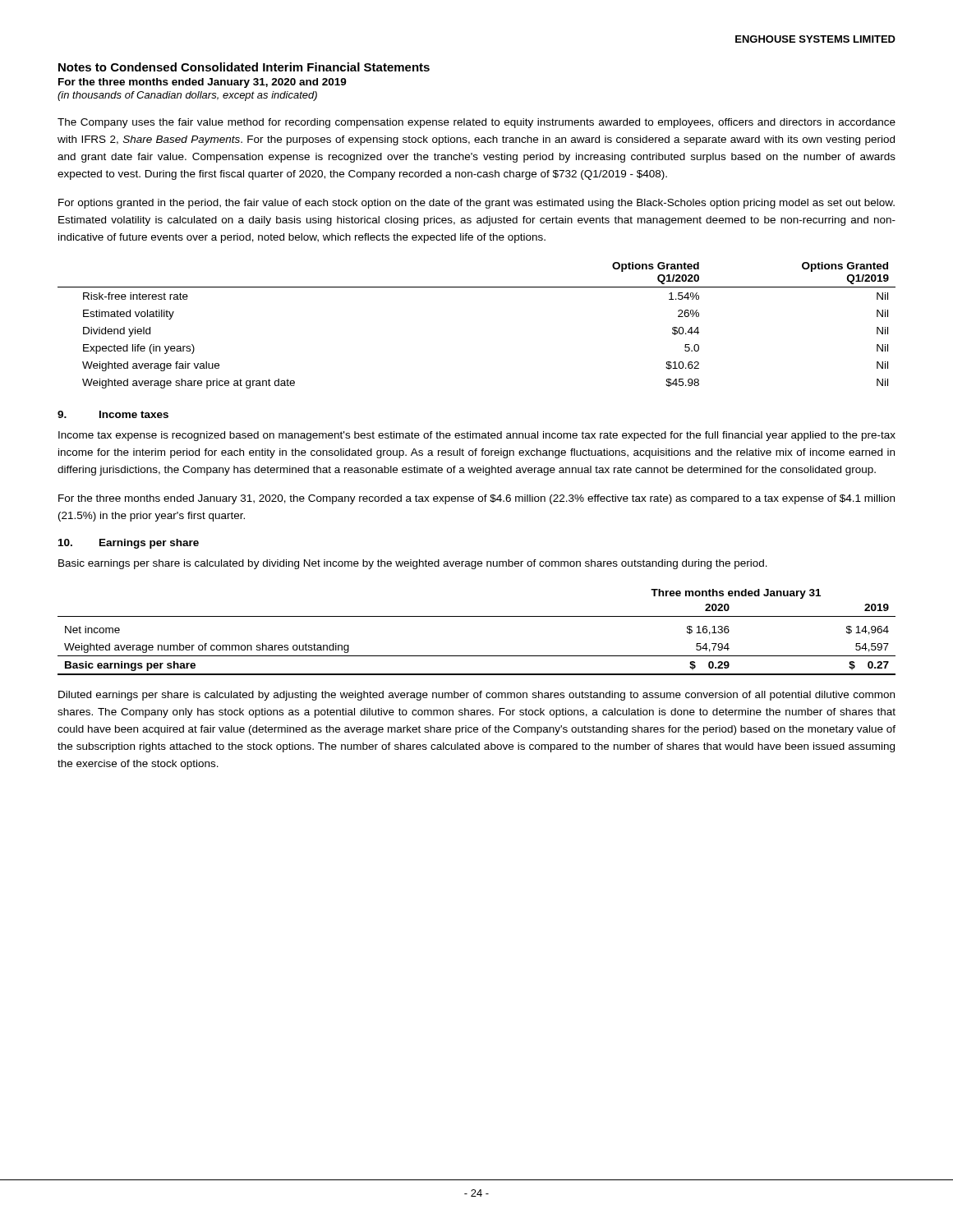The width and height of the screenshot is (953, 1232).
Task: Select the table that reads "Weighted average share price"
Action: pos(476,326)
